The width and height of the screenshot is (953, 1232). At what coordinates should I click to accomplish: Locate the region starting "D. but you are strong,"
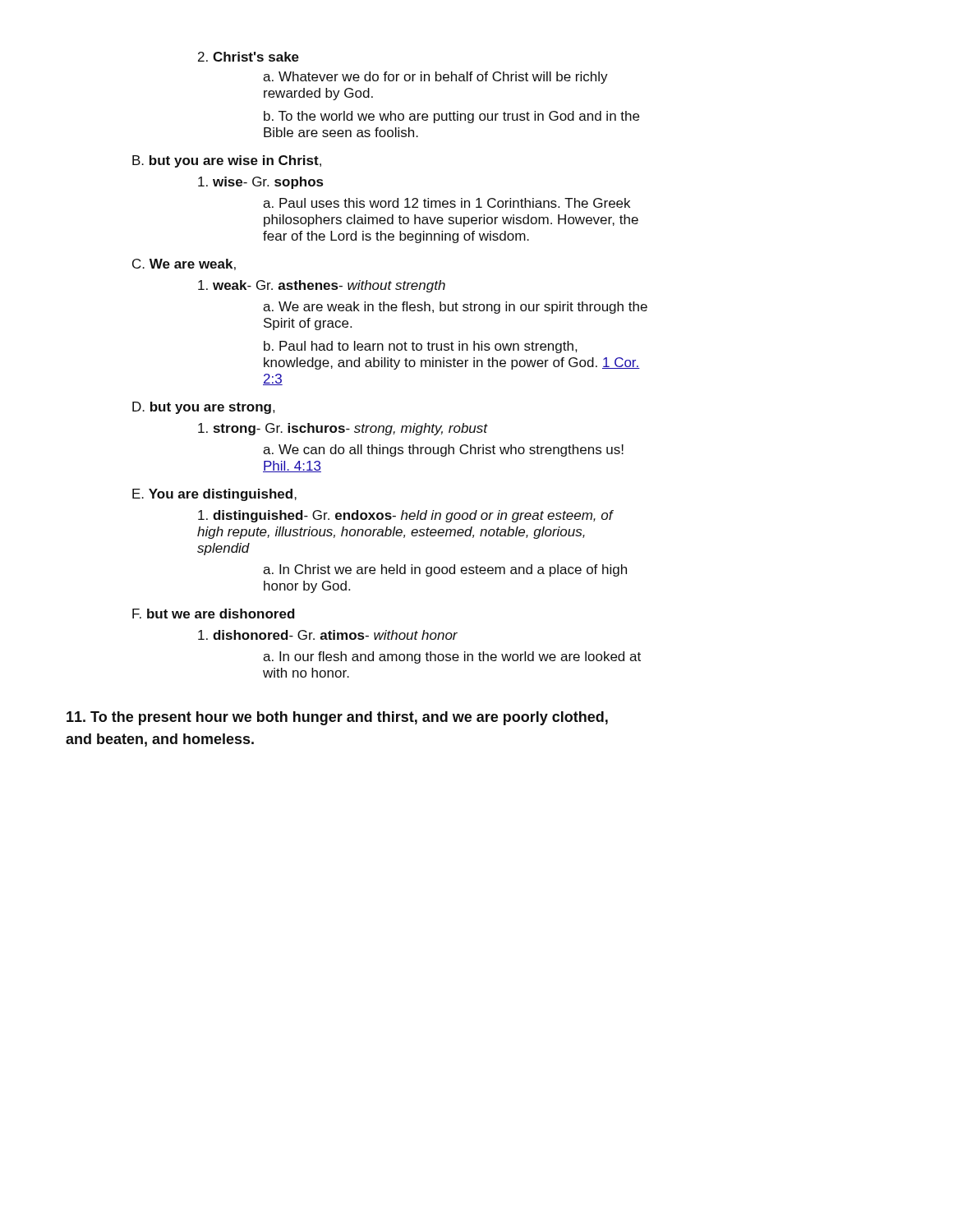[x=204, y=407]
